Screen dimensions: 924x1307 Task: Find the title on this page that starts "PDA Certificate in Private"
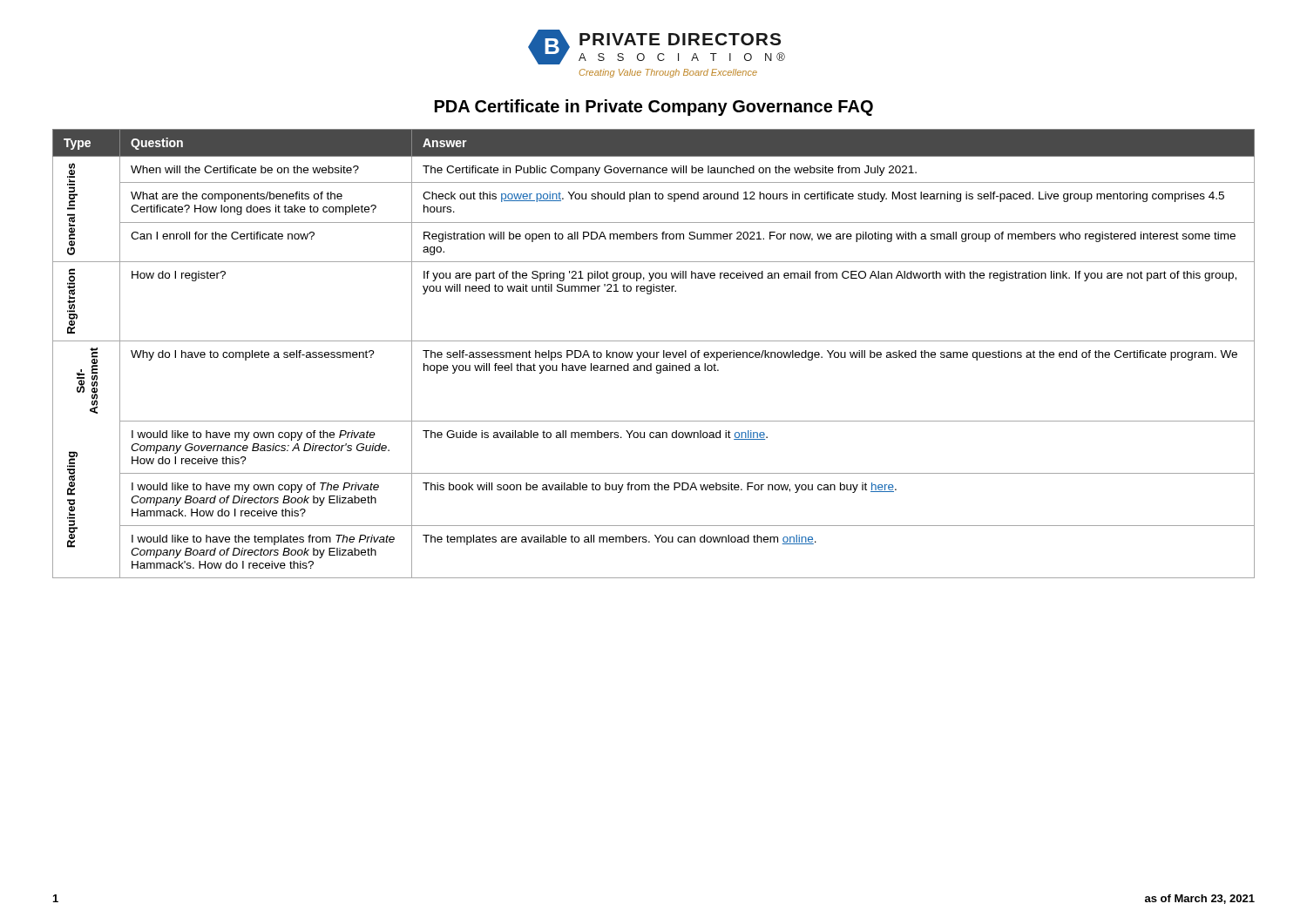[x=654, y=106]
